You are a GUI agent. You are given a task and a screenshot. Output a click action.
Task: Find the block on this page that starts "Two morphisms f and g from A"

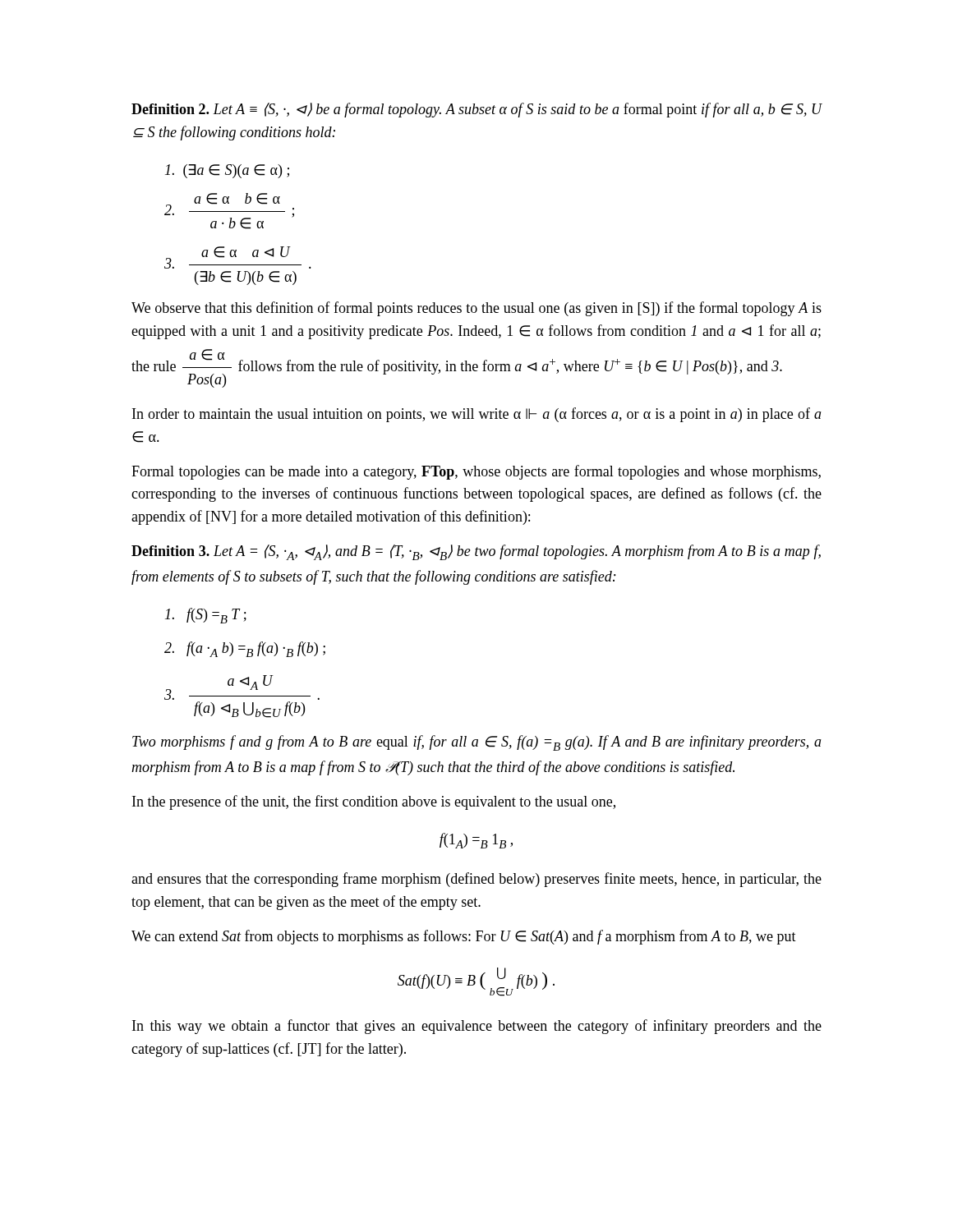[x=476, y=755]
